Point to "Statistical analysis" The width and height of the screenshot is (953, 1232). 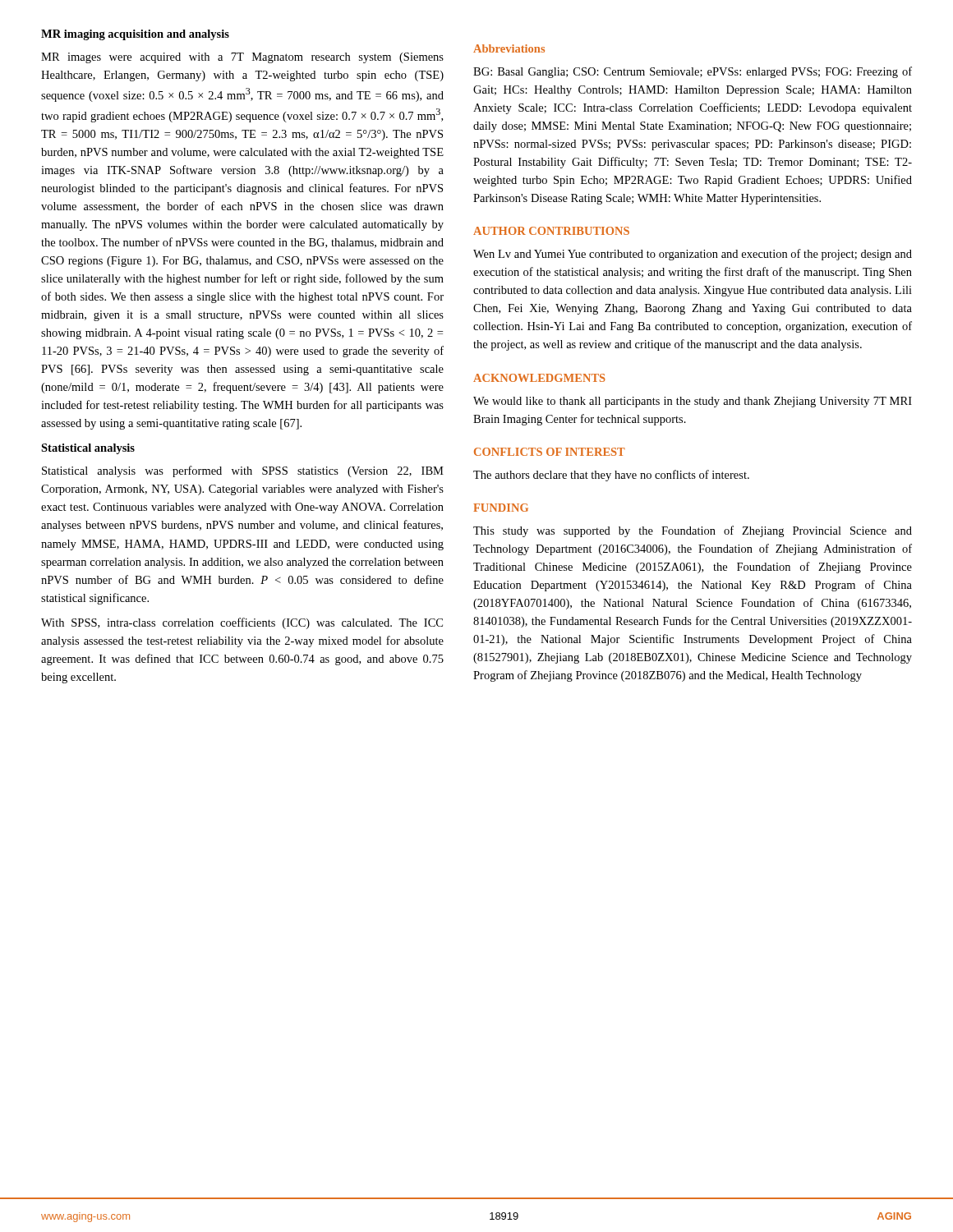tap(88, 449)
